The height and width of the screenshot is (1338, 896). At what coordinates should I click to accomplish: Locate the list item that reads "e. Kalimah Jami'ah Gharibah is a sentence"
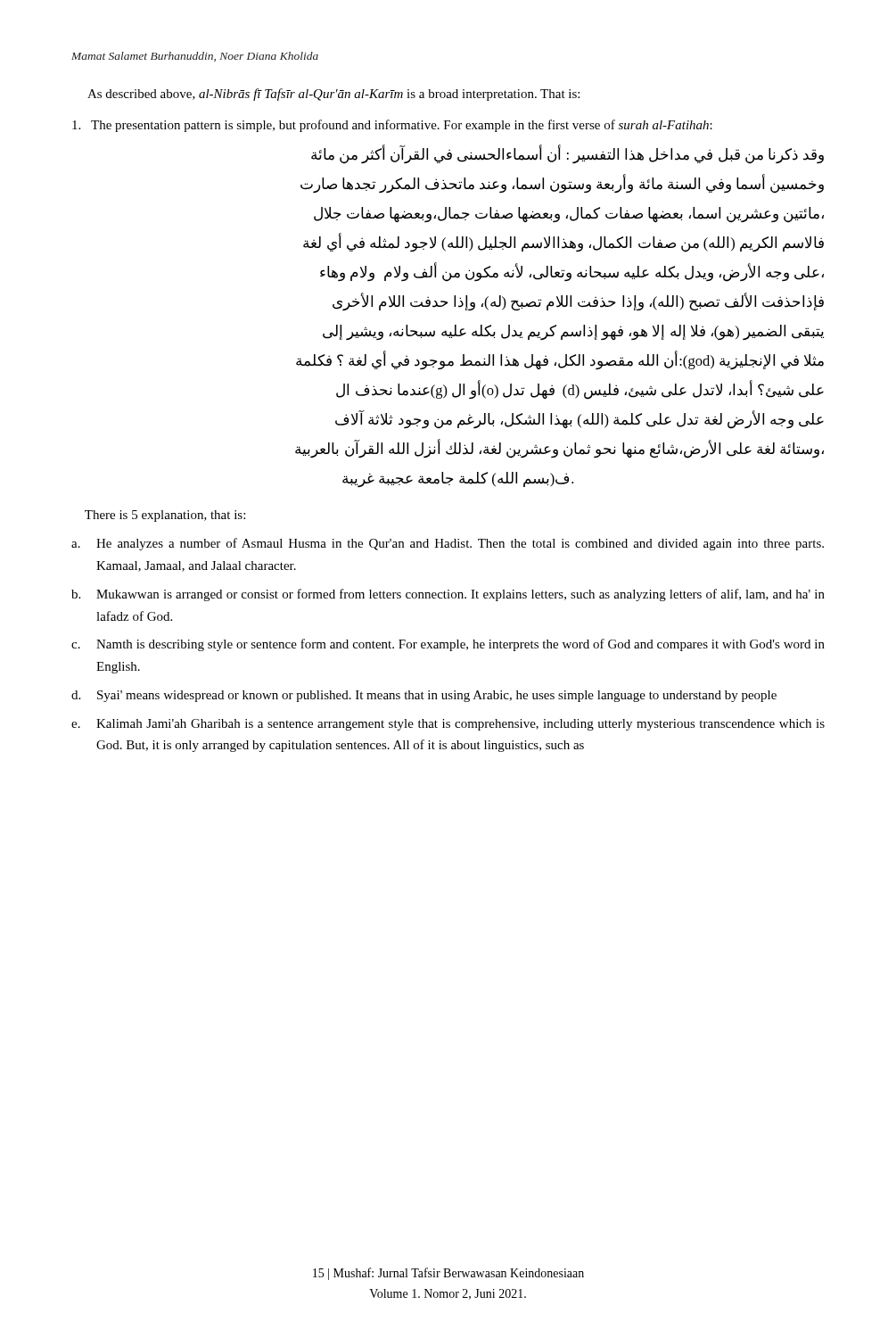(x=448, y=734)
